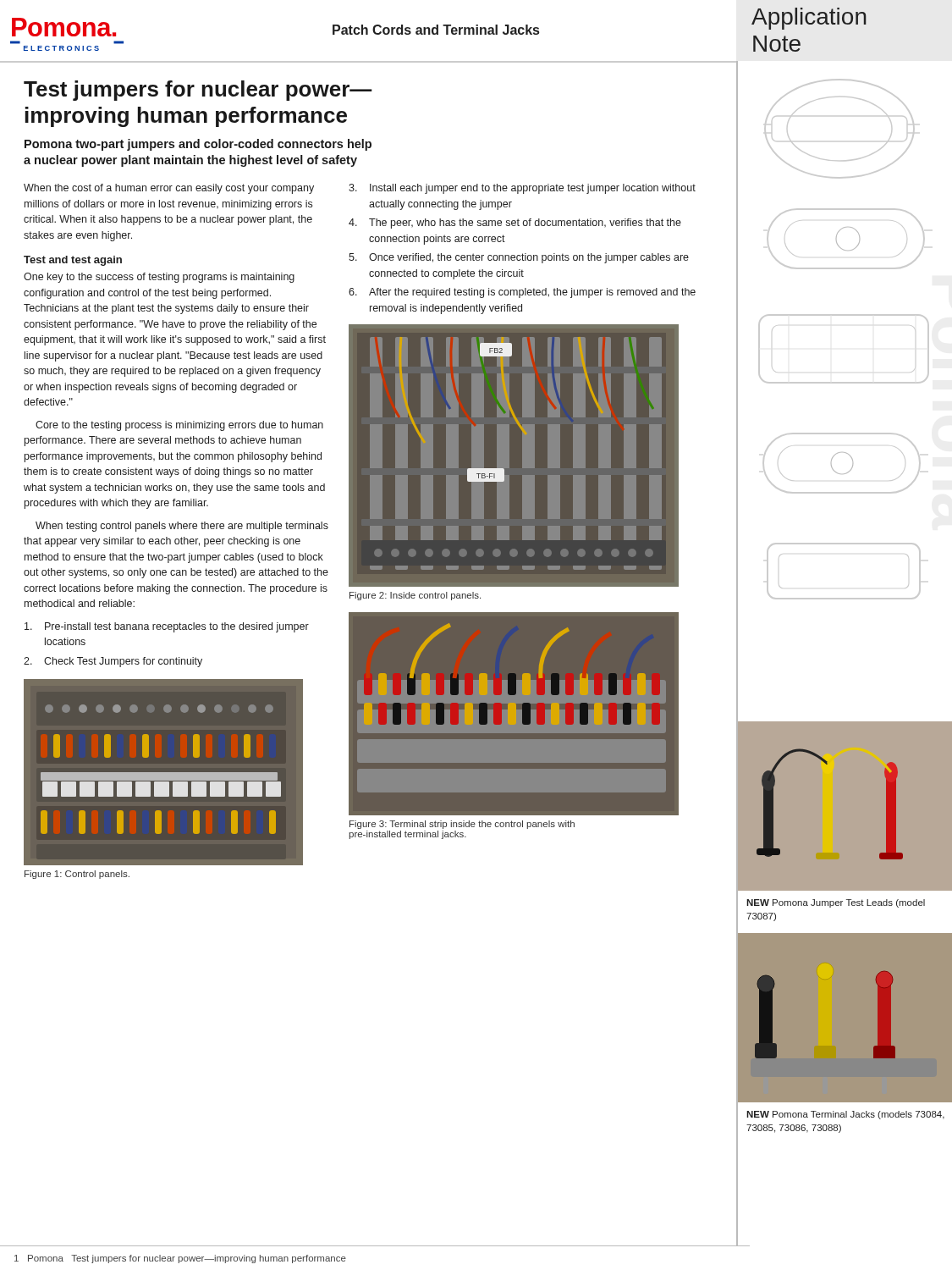
Task: Navigate to the element starting "Core to the testing process is minimizing errors"
Action: (175, 464)
